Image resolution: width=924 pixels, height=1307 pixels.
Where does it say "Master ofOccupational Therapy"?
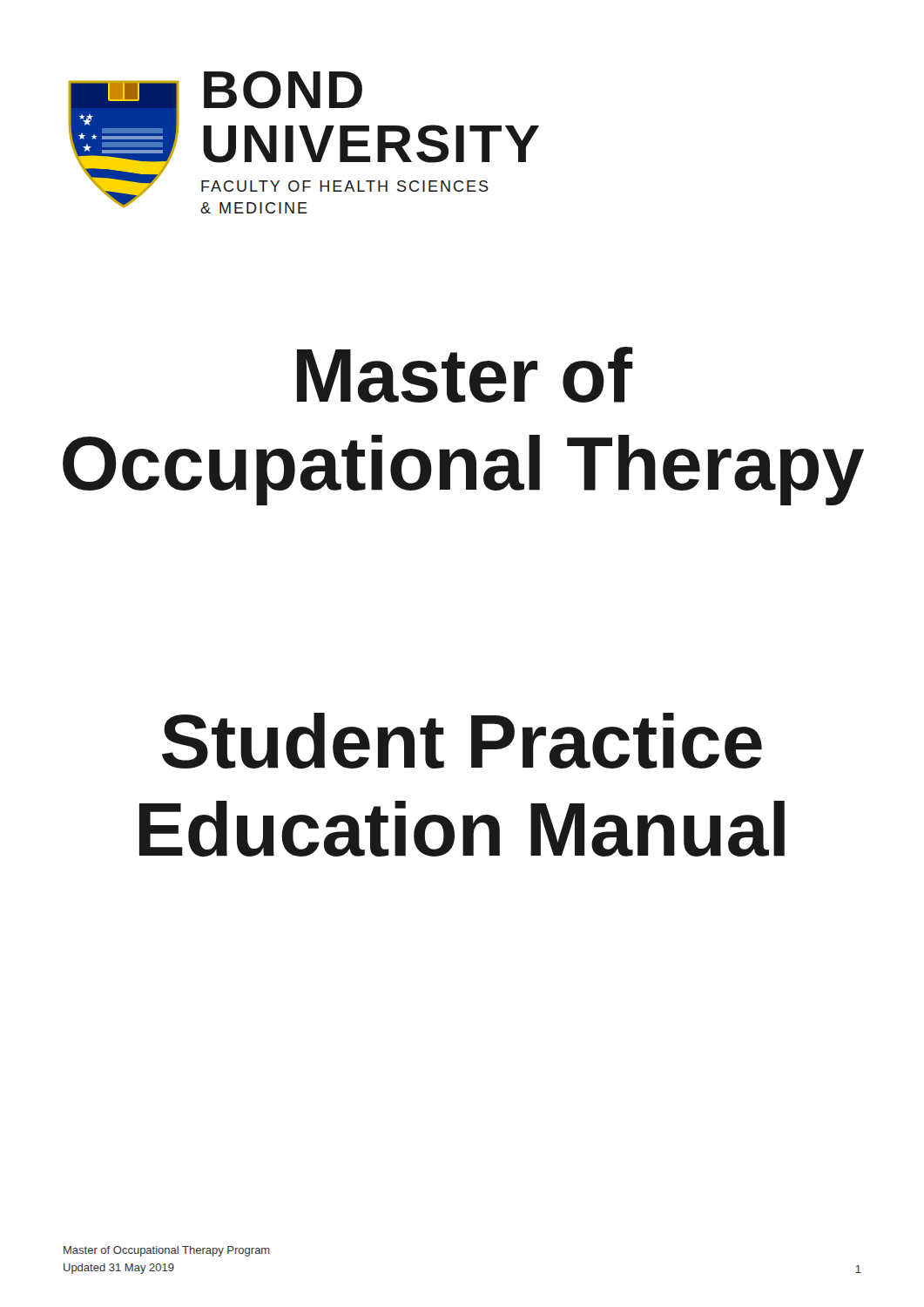pyautogui.click(x=462, y=419)
